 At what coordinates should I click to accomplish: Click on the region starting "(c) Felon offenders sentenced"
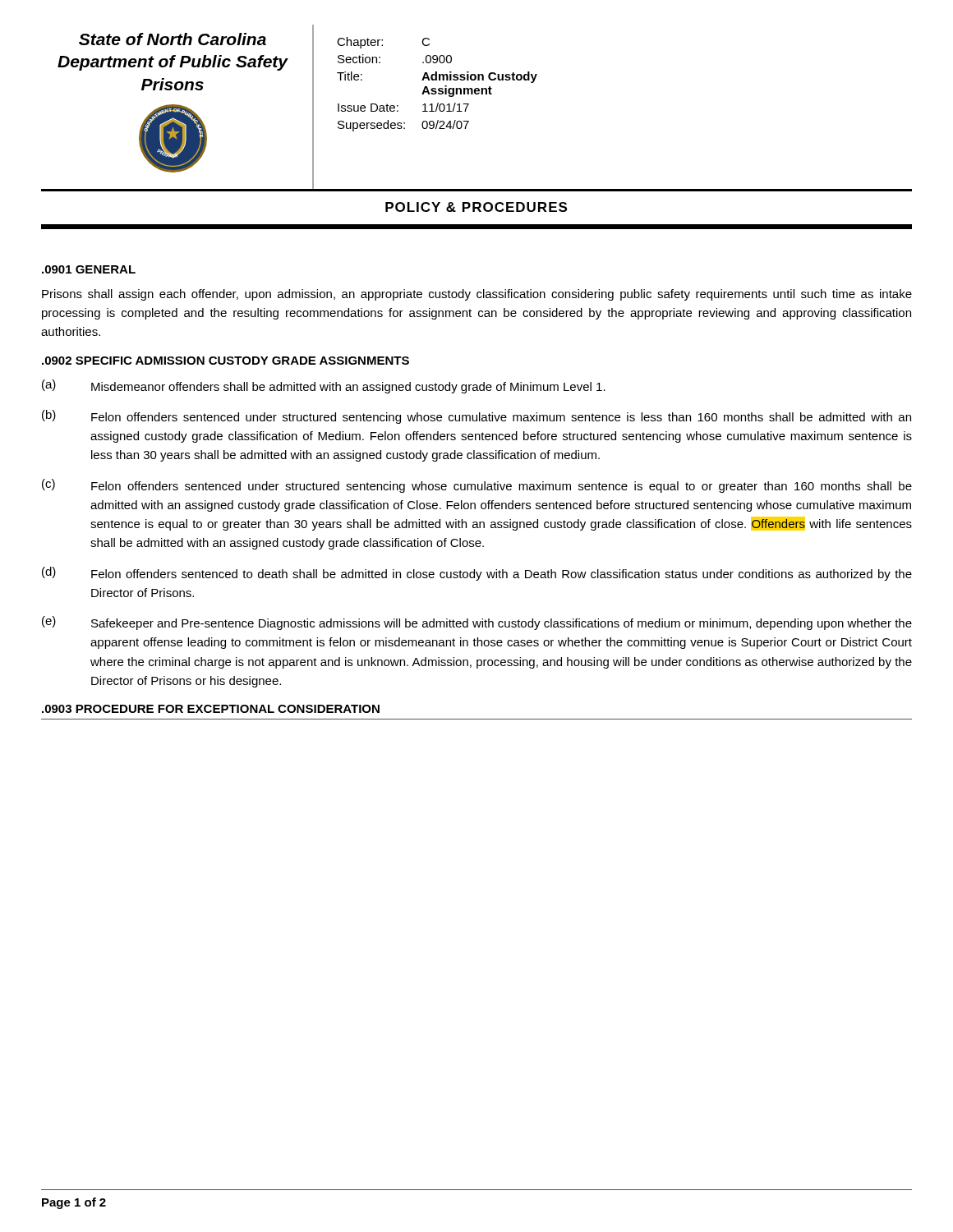[476, 514]
